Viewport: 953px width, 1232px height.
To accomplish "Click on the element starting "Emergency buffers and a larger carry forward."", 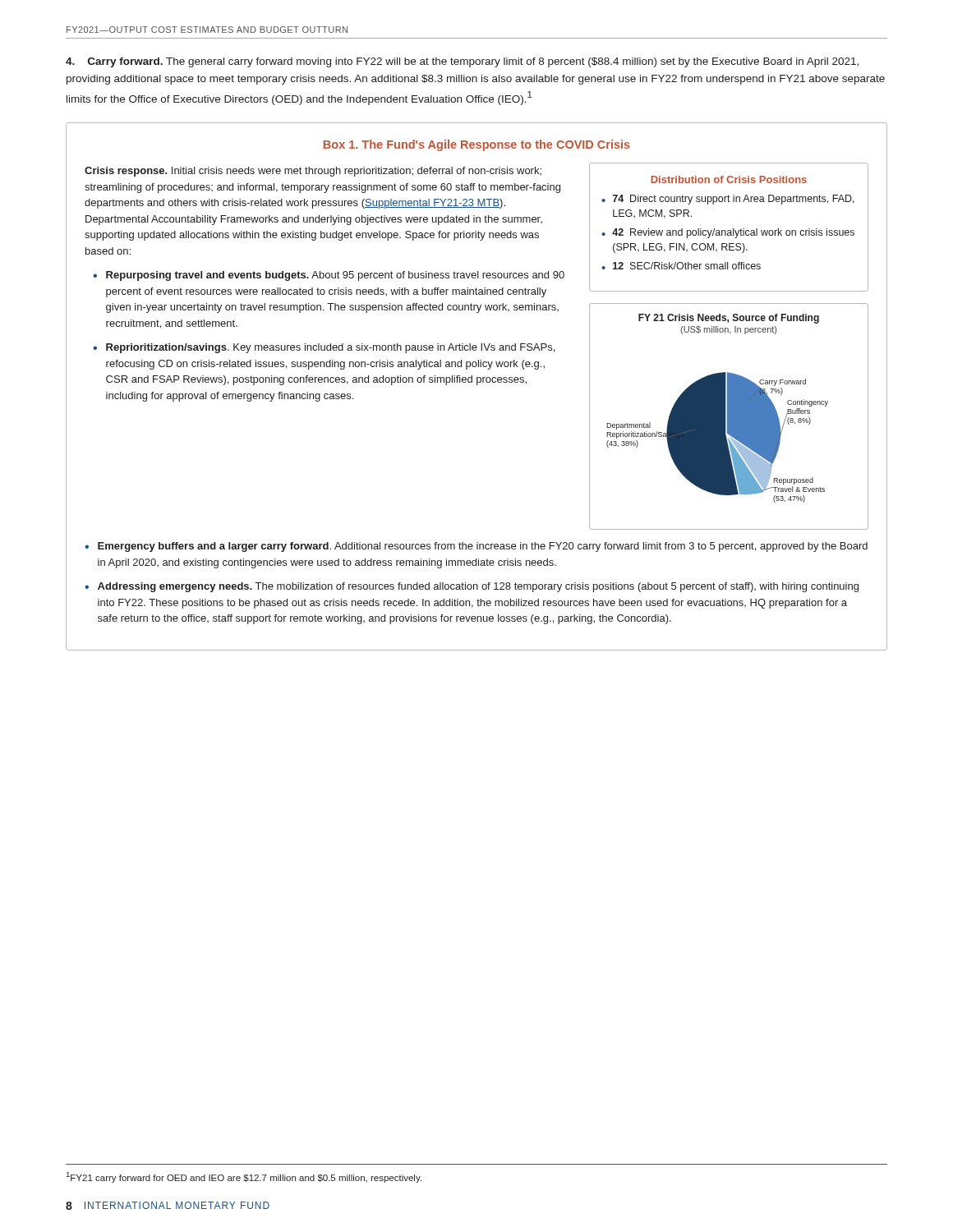I will (x=483, y=554).
